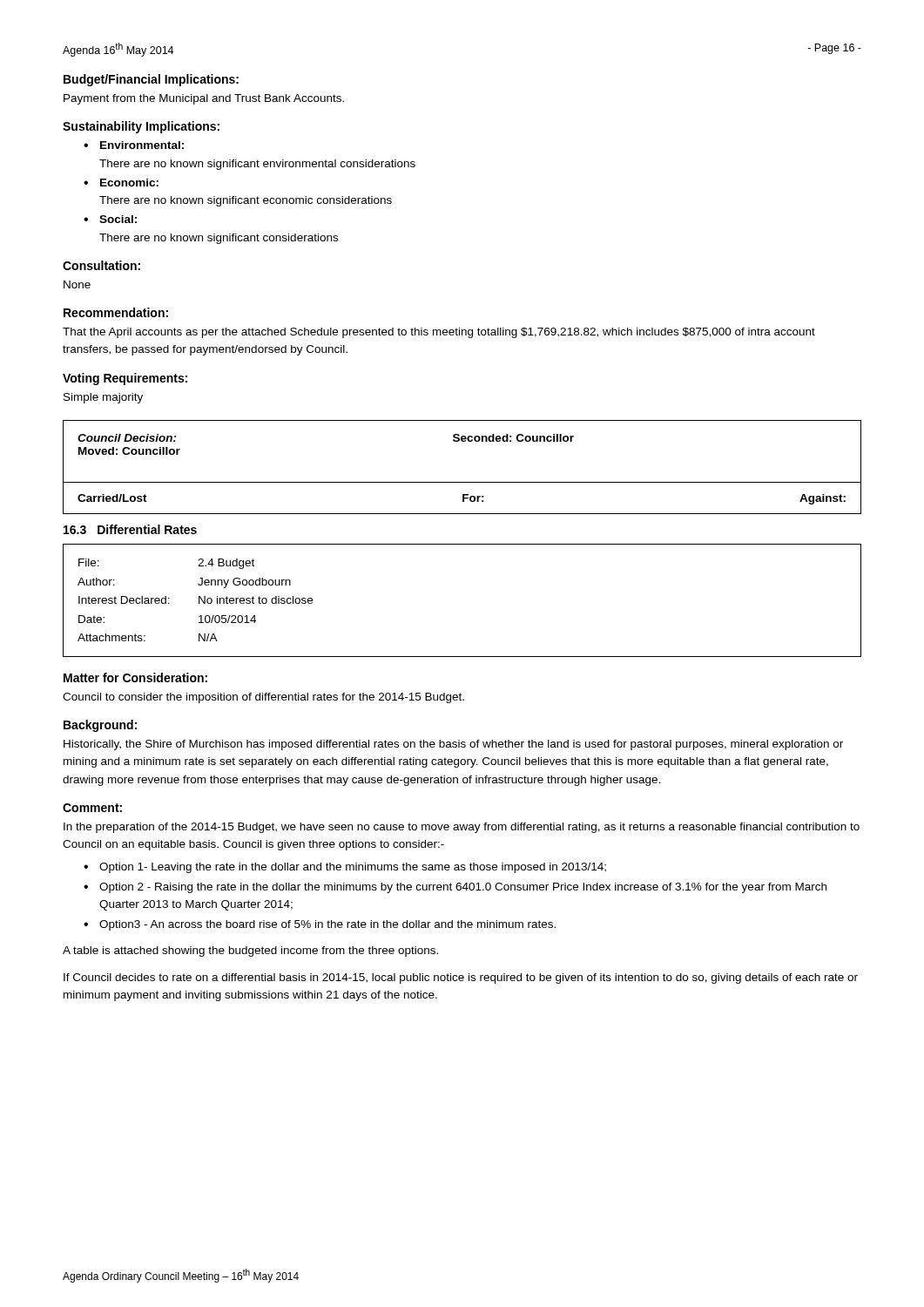Locate the text block that says "That the April accounts as per"
The width and height of the screenshot is (924, 1307).
[x=439, y=341]
